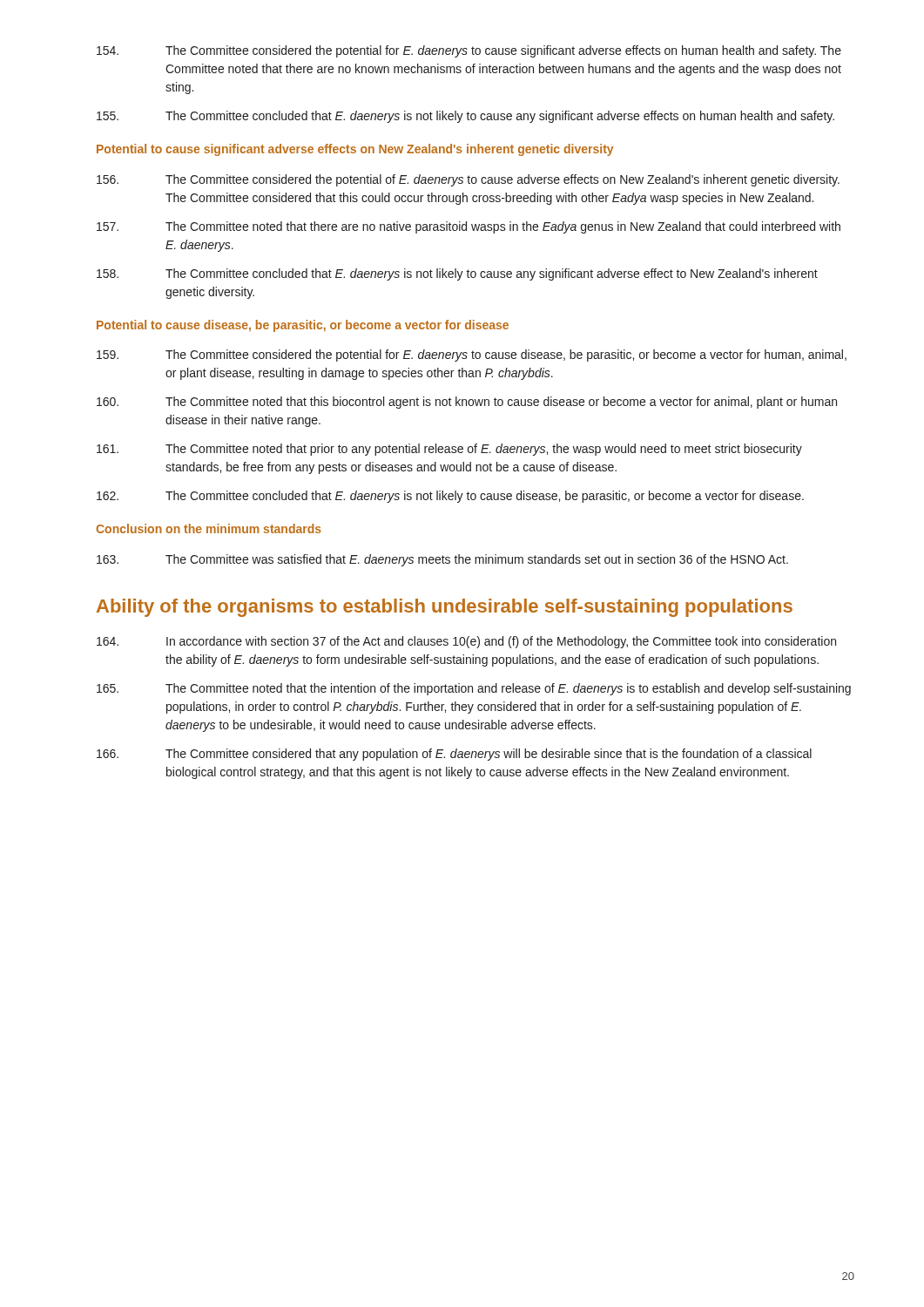The height and width of the screenshot is (1307, 924).
Task: Find the text starting "158. The Committee concluded that E."
Action: [x=475, y=283]
